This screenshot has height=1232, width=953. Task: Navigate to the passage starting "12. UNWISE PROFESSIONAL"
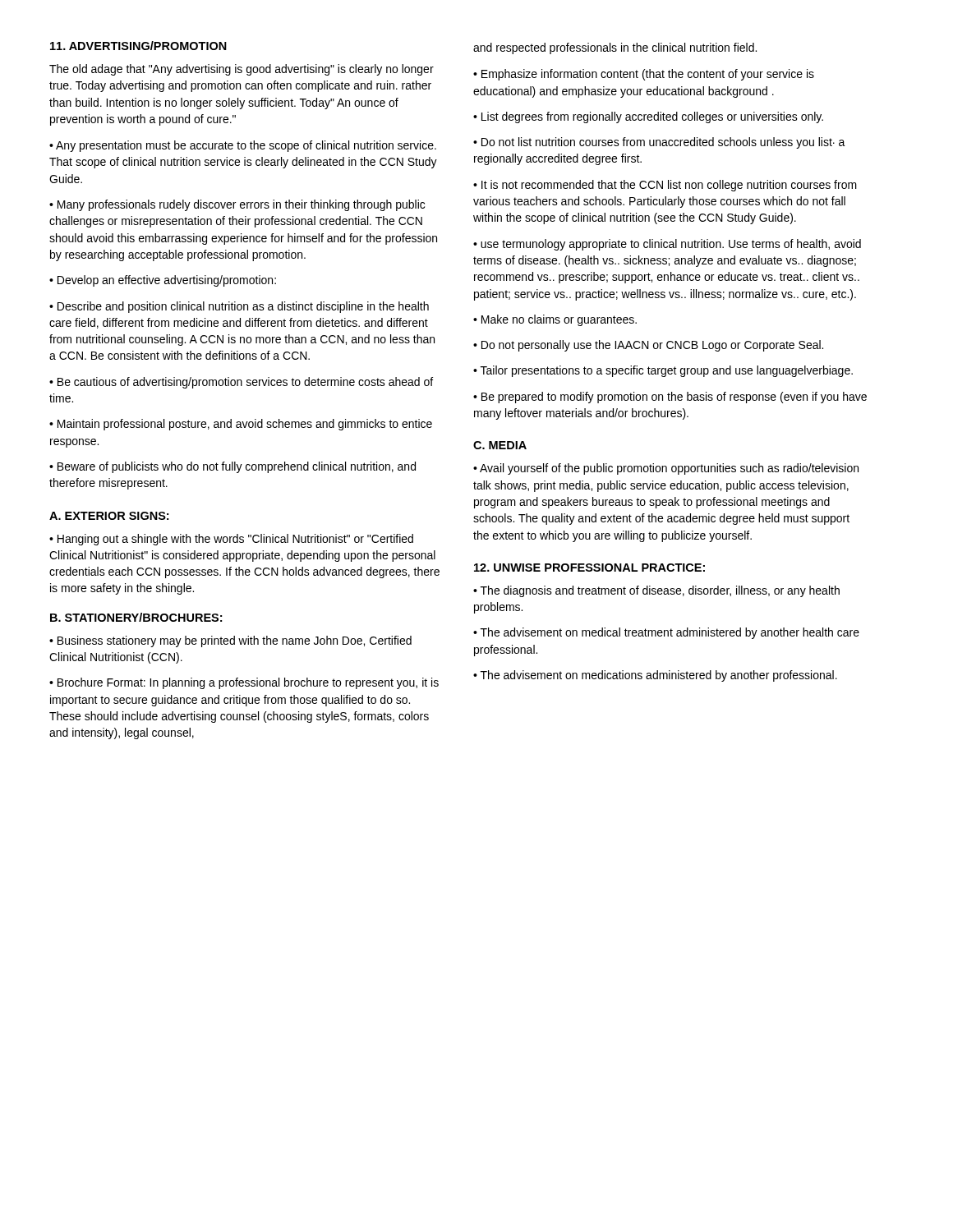590,567
